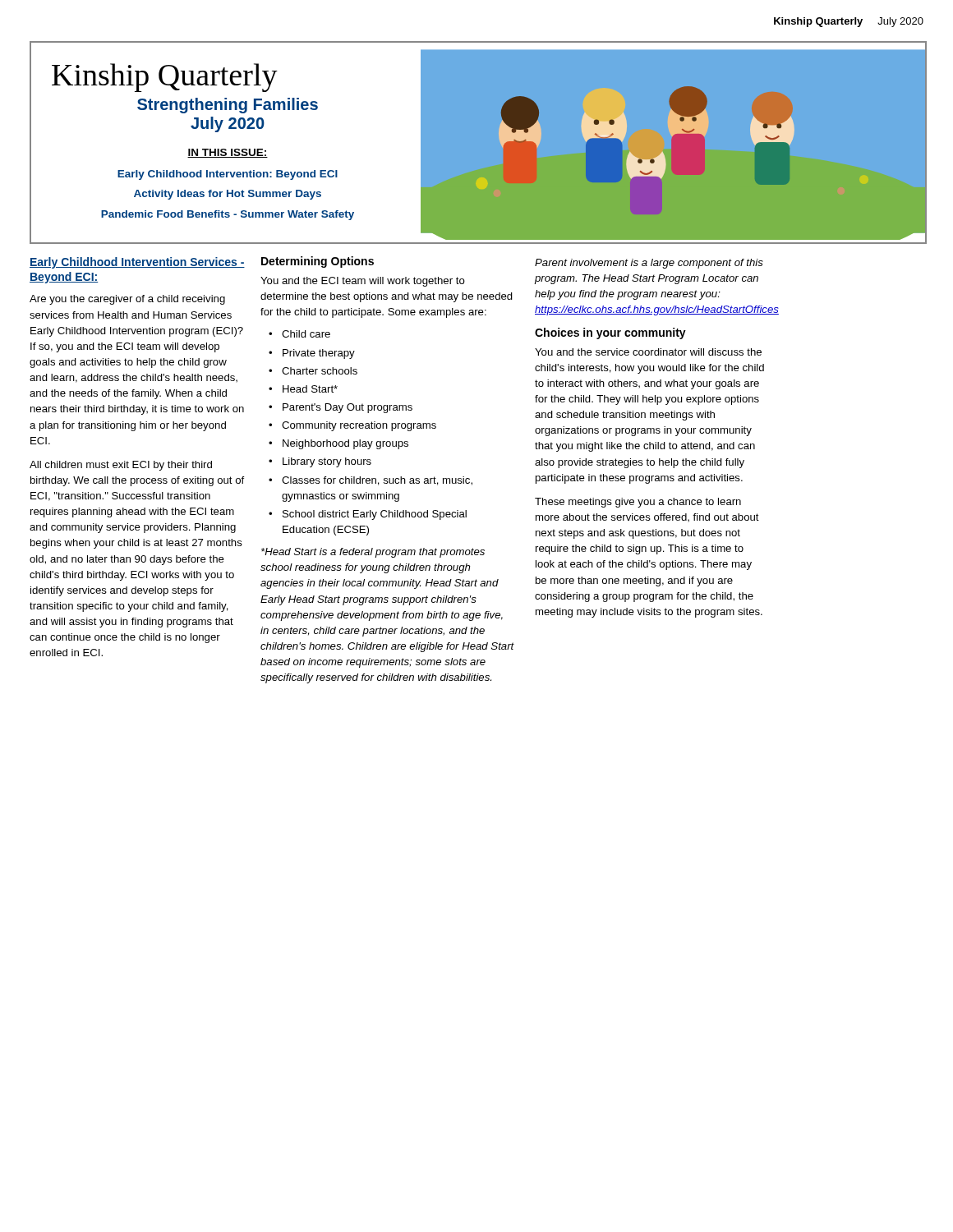Click on the photo
The height and width of the screenshot is (1232, 953).
point(673,143)
